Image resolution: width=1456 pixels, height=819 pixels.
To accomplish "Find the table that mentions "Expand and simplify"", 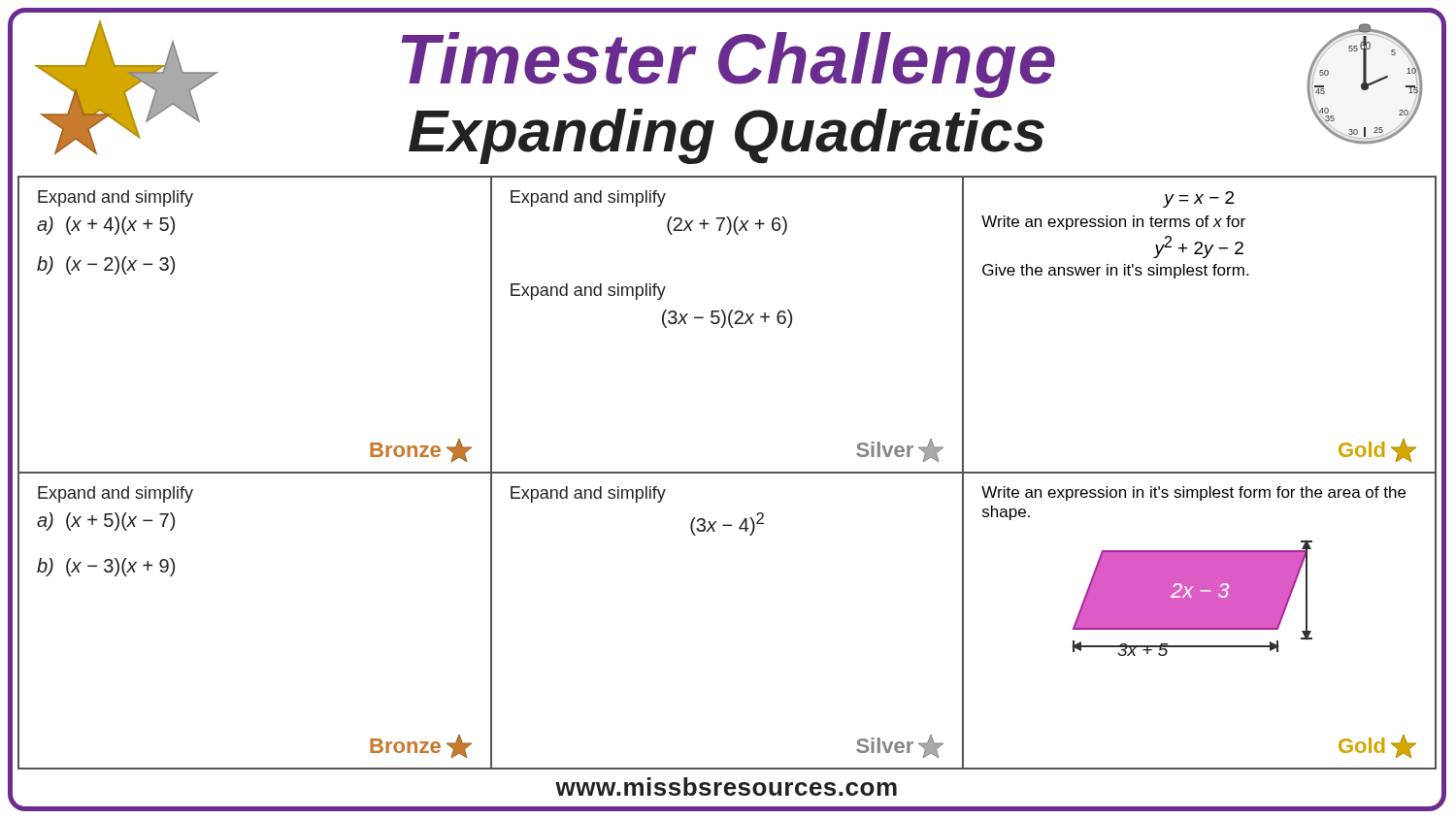I will (727, 473).
